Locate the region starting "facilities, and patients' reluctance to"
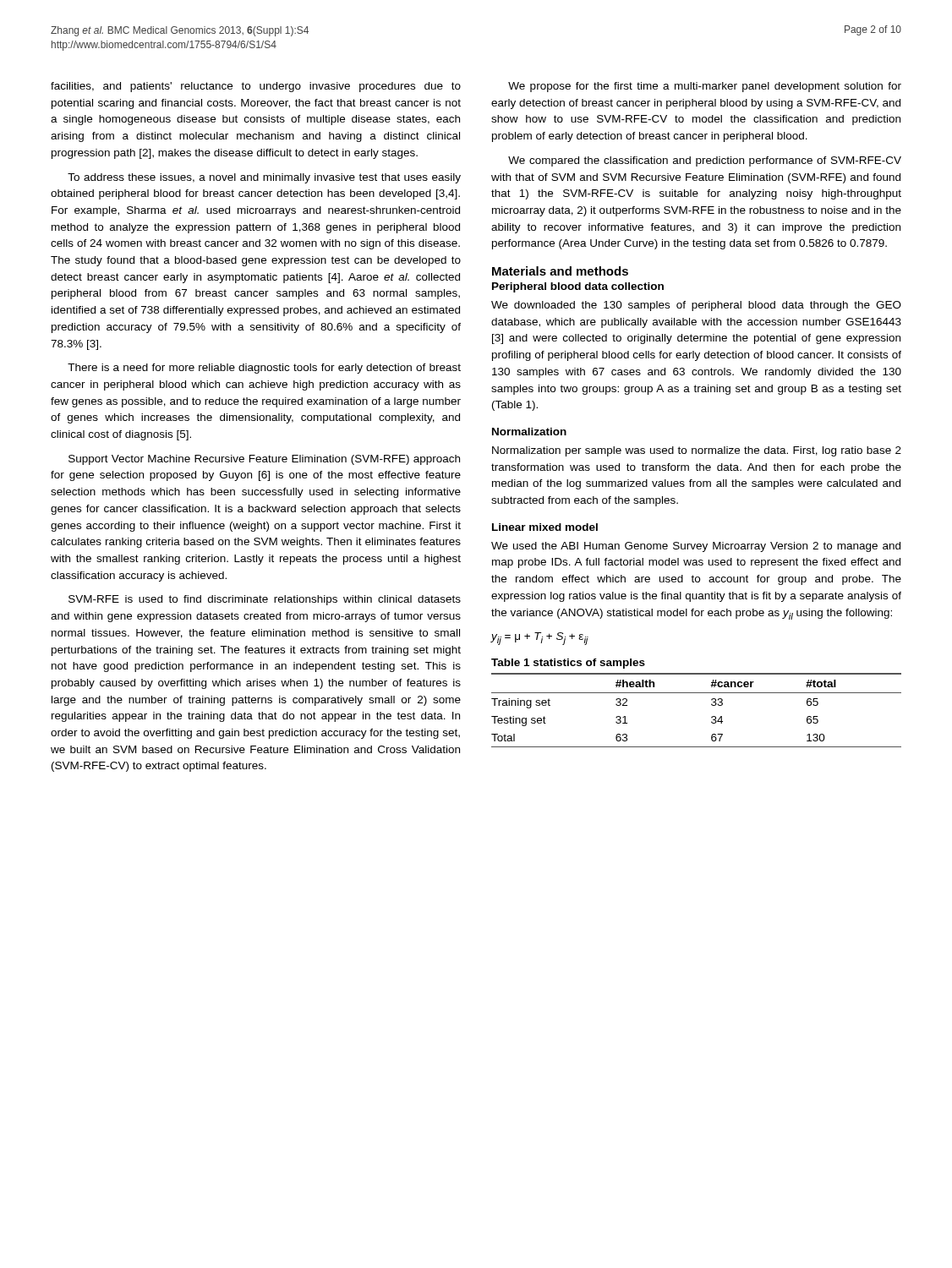952x1268 pixels. point(256,119)
